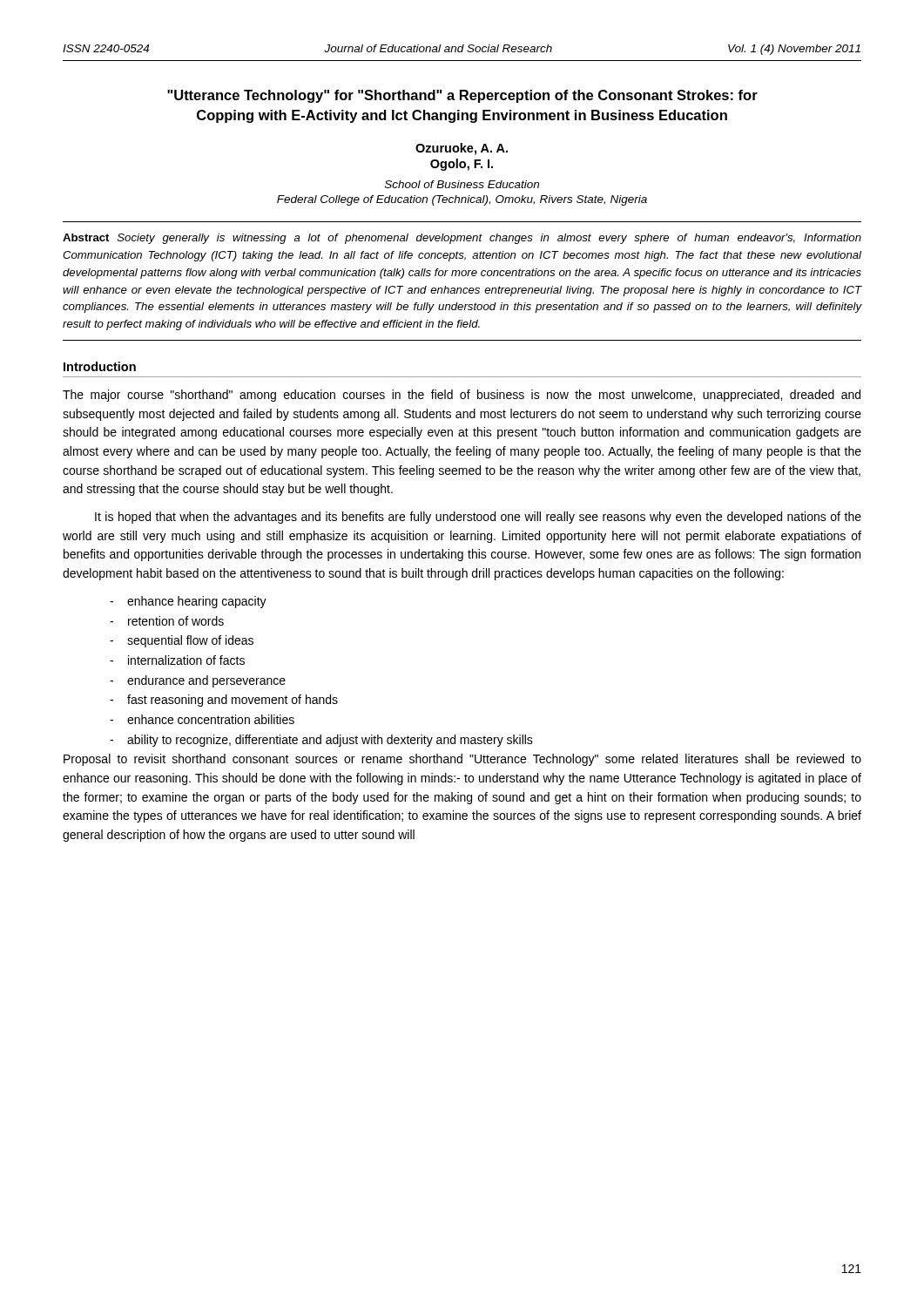Select the text starting "-fast reasoning and movement of hands"
The height and width of the screenshot is (1307, 924).
coord(224,701)
